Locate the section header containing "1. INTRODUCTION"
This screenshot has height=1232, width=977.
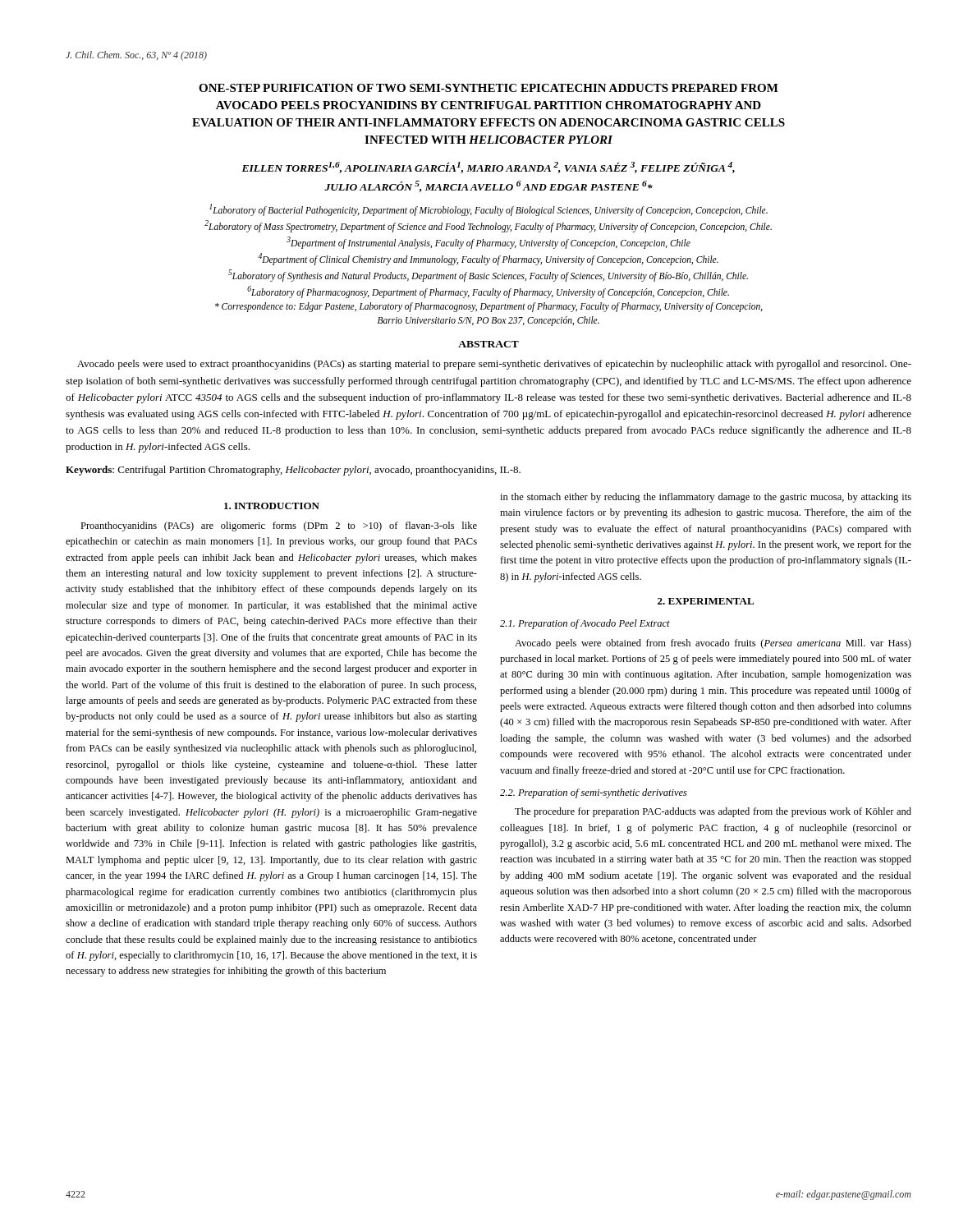tap(271, 505)
